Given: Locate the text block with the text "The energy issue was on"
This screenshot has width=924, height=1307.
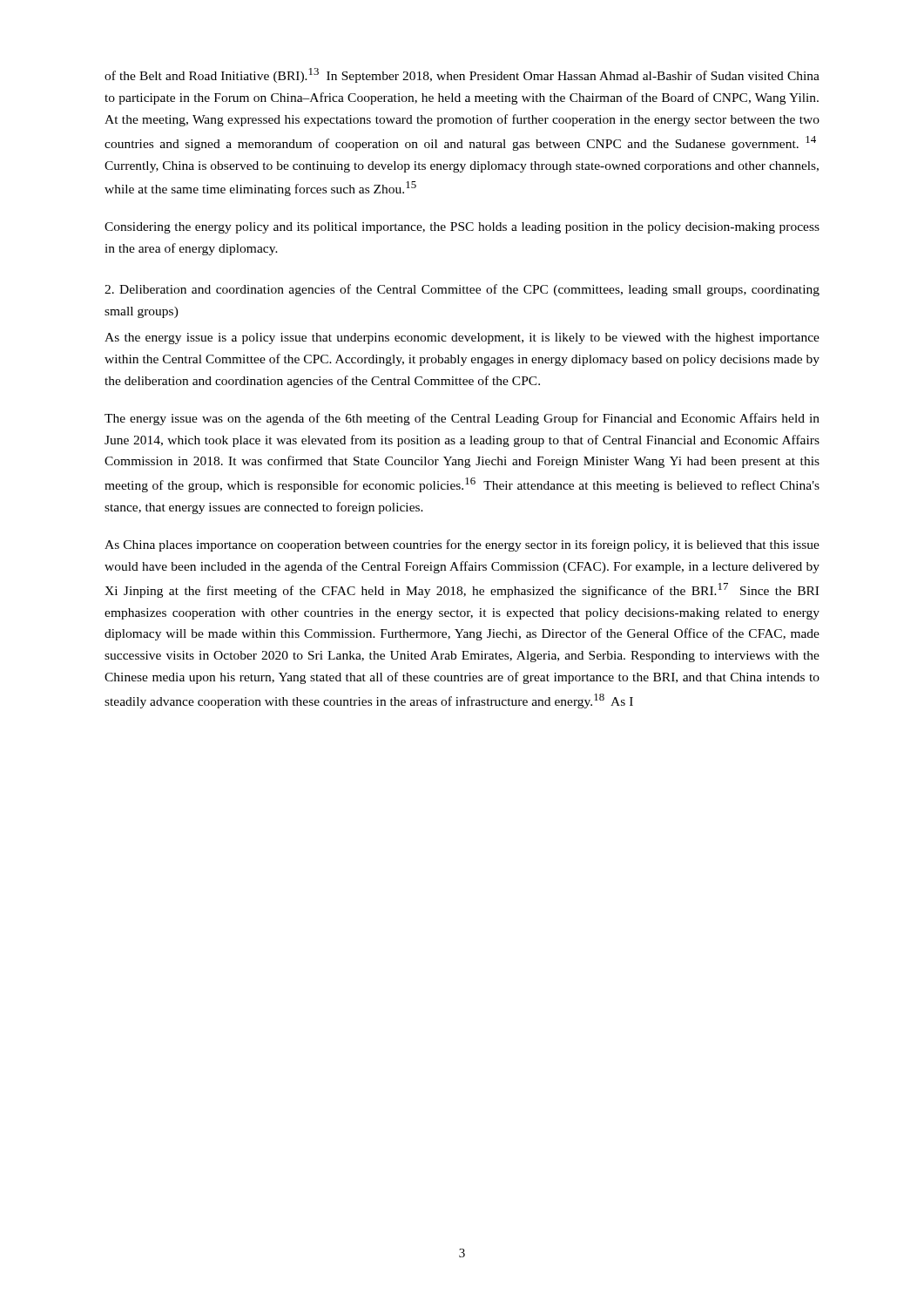Looking at the screenshot, I should (x=462, y=462).
